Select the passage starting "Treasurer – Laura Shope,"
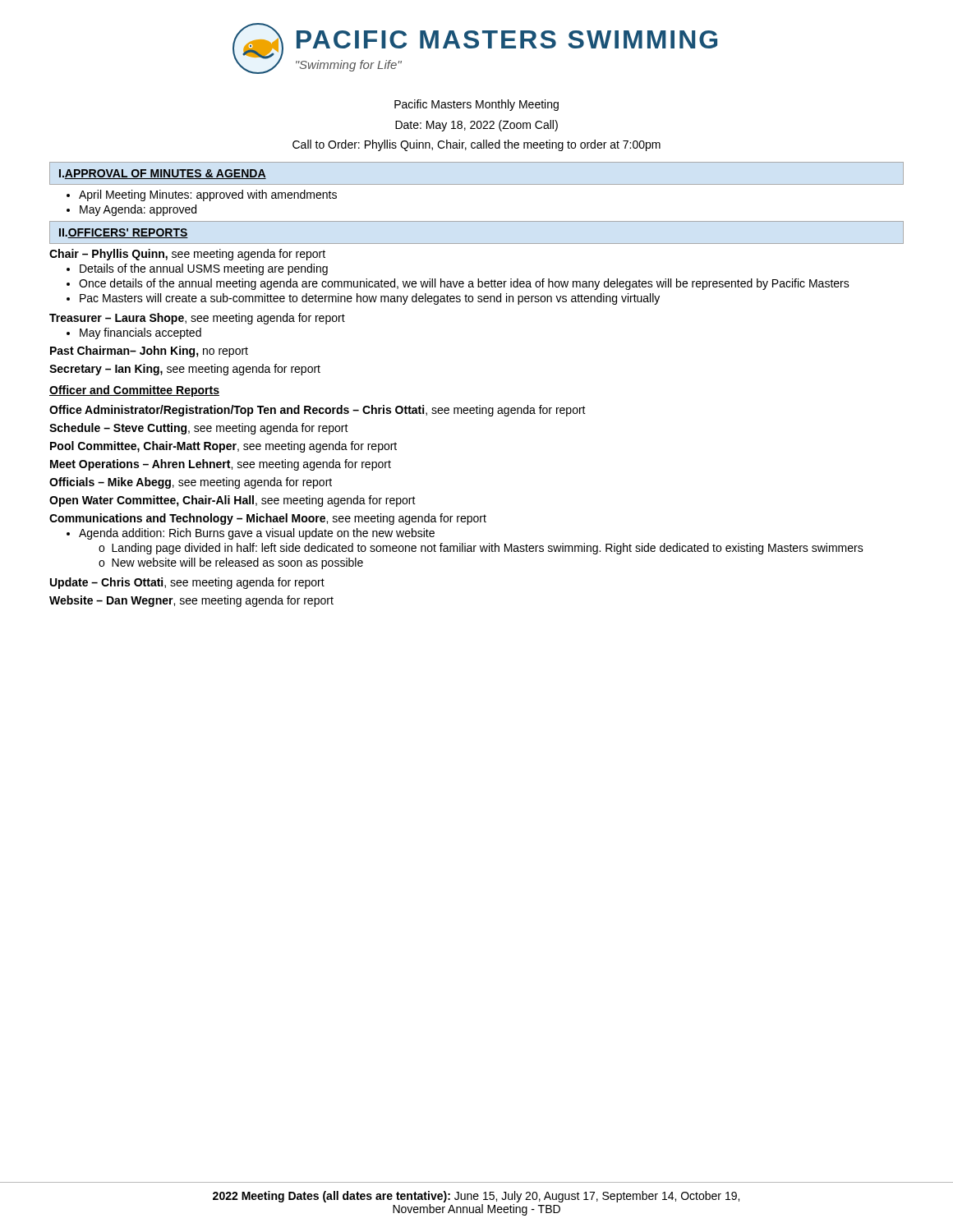The width and height of the screenshot is (953, 1232). coord(197,317)
